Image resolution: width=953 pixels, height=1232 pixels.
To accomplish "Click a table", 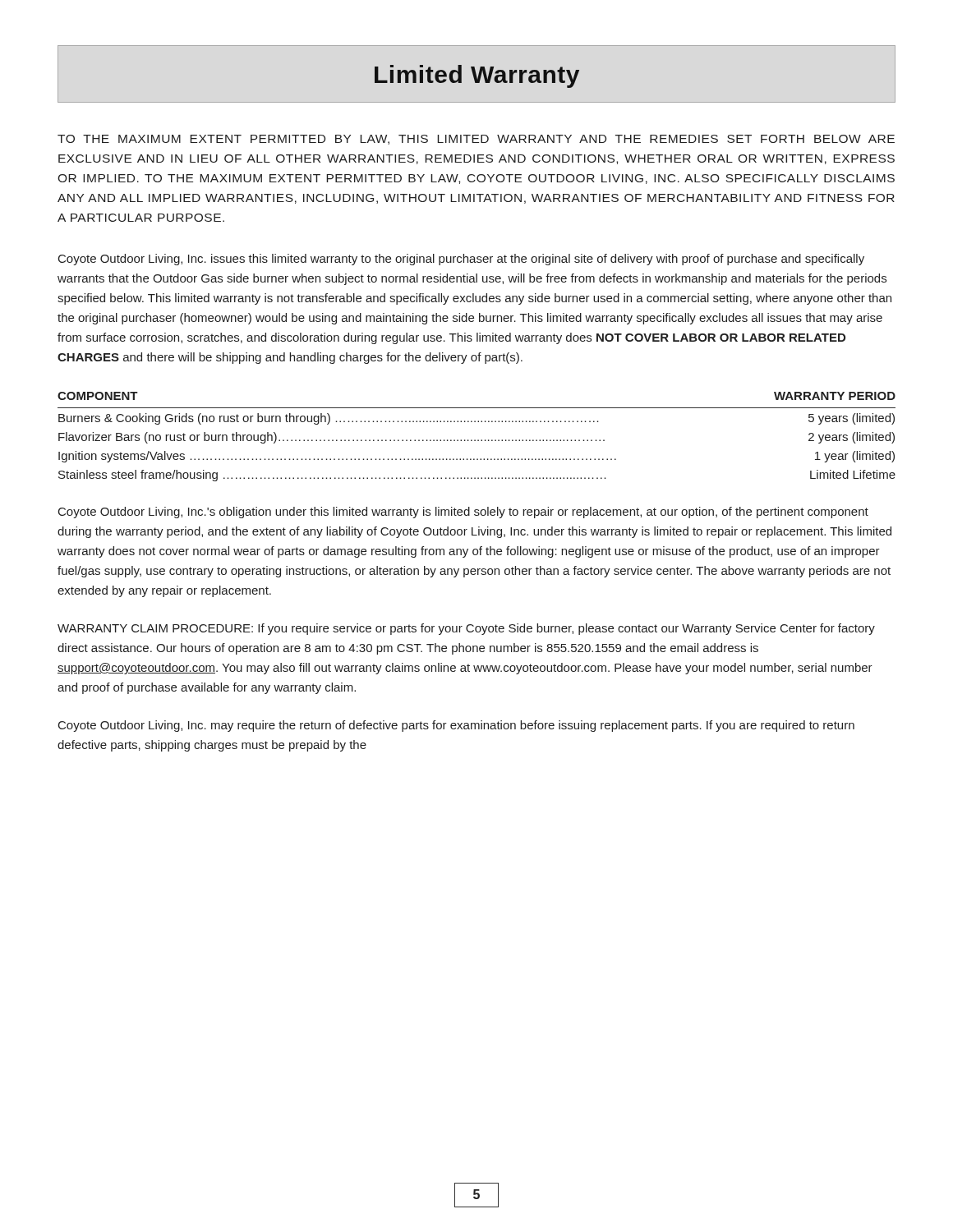I will 476,435.
